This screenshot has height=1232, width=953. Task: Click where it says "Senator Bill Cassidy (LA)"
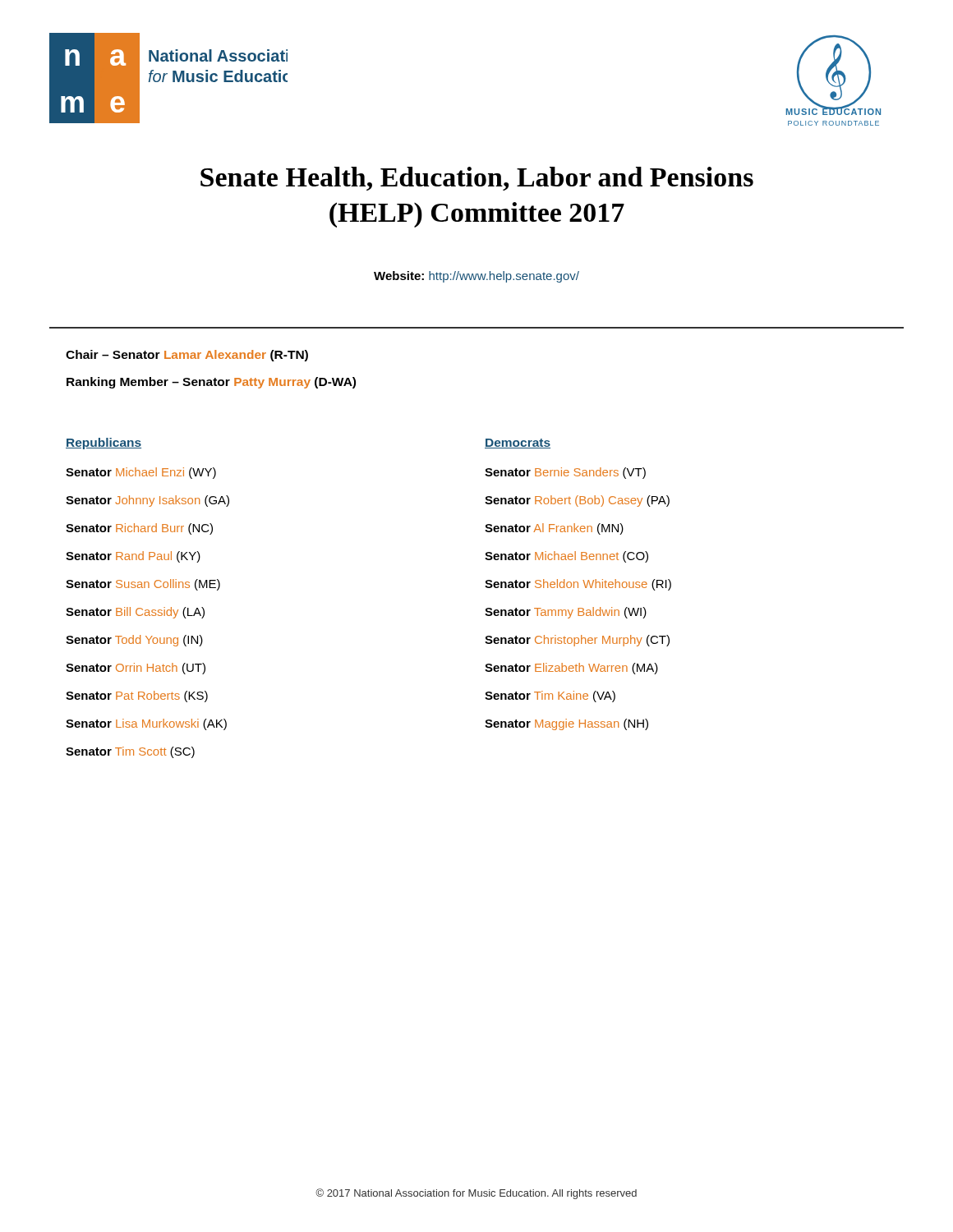136,612
